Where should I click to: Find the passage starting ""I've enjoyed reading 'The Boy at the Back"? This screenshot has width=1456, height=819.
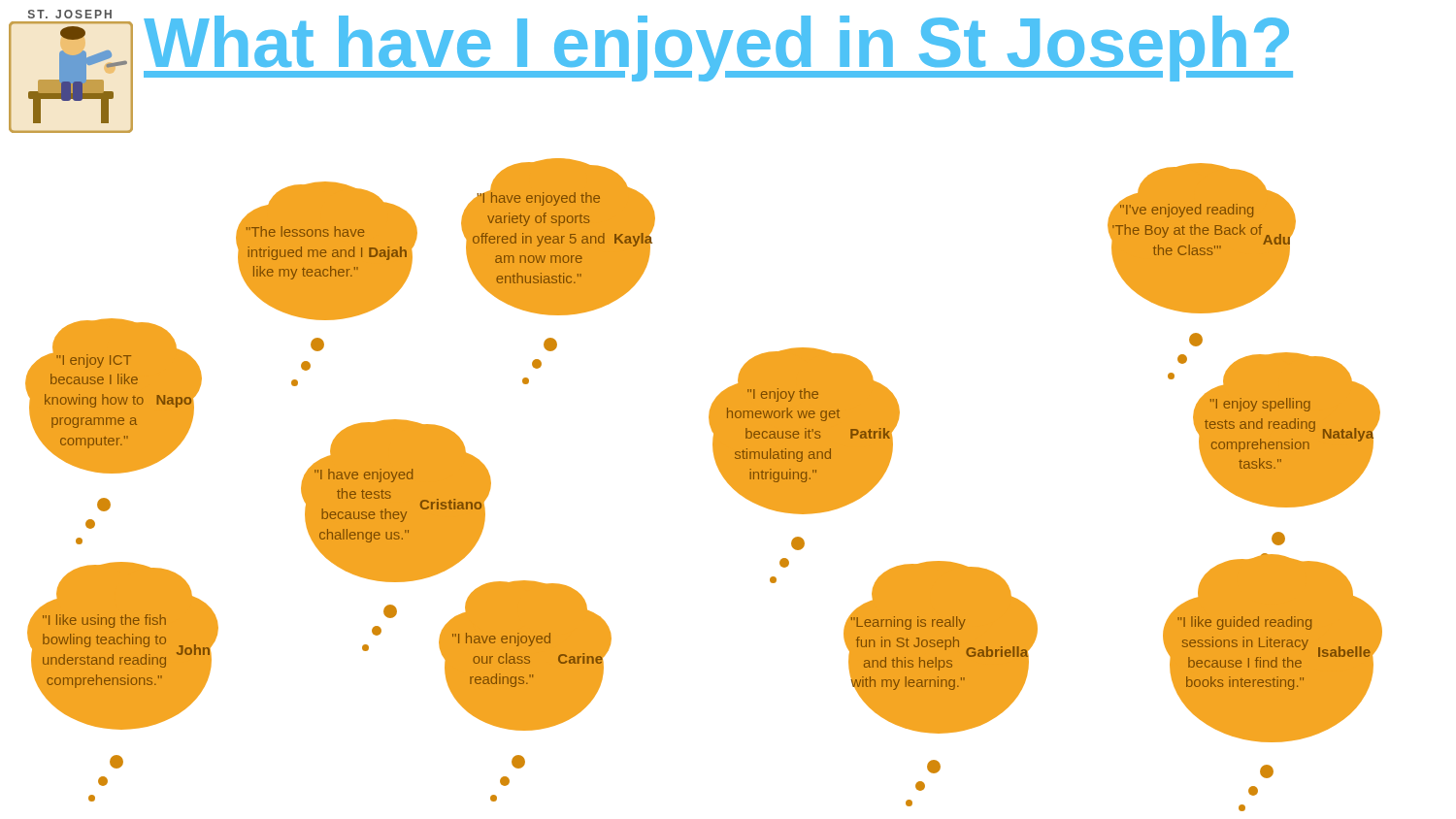pyautogui.click(x=1201, y=235)
